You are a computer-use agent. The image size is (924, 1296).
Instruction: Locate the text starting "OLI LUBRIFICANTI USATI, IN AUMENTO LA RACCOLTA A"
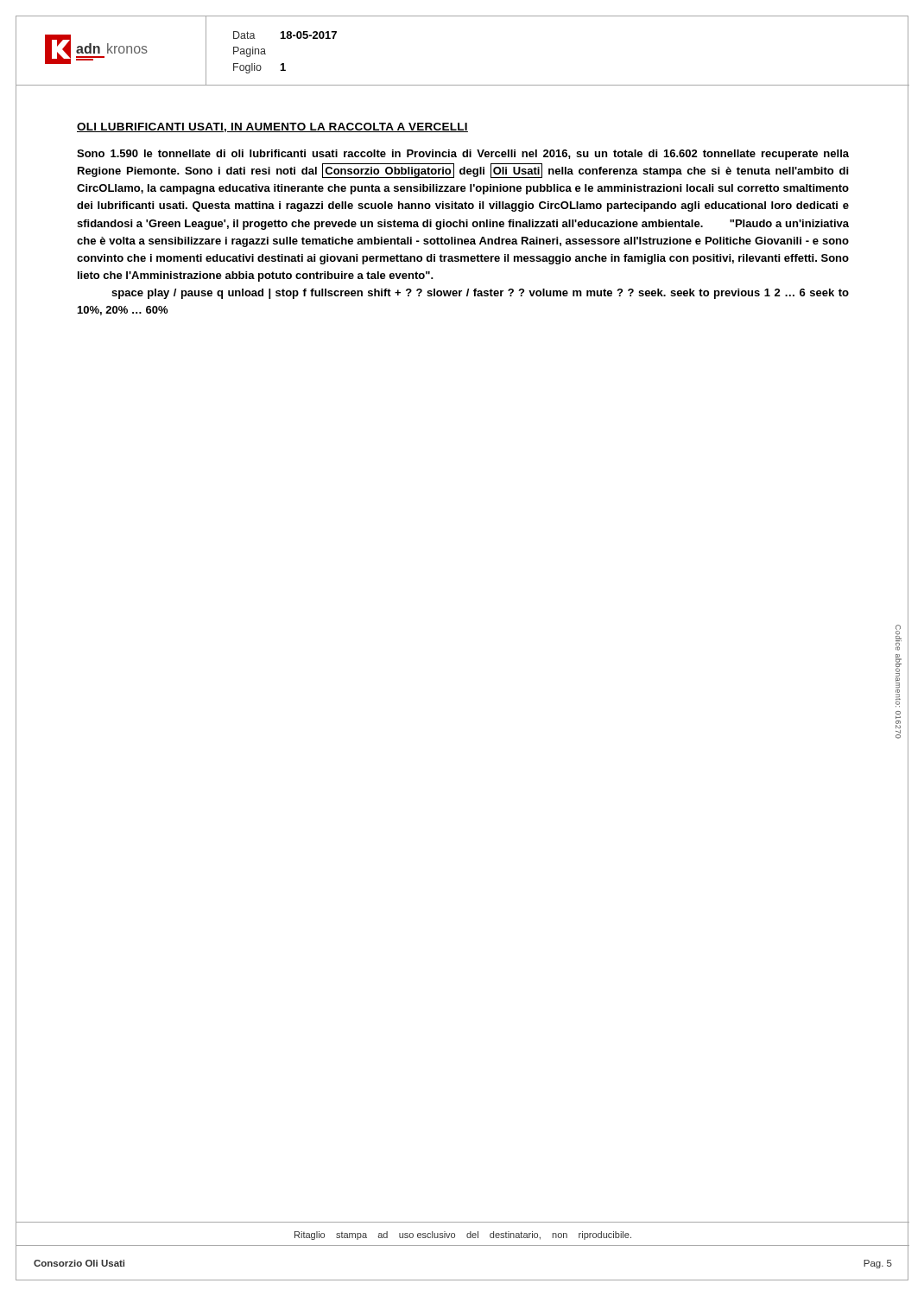tap(272, 127)
